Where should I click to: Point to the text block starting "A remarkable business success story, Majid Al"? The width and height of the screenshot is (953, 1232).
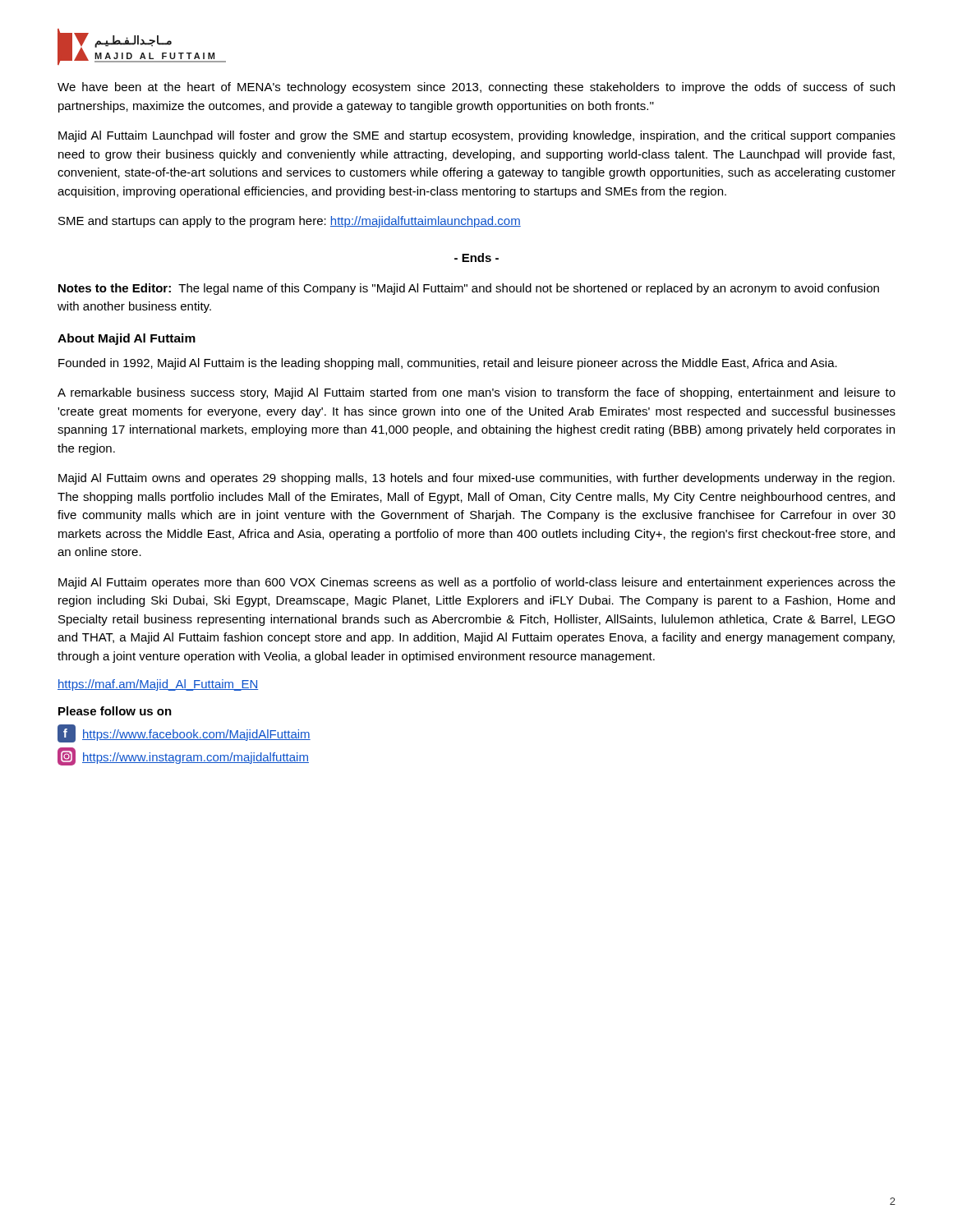[x=476, y=420]
